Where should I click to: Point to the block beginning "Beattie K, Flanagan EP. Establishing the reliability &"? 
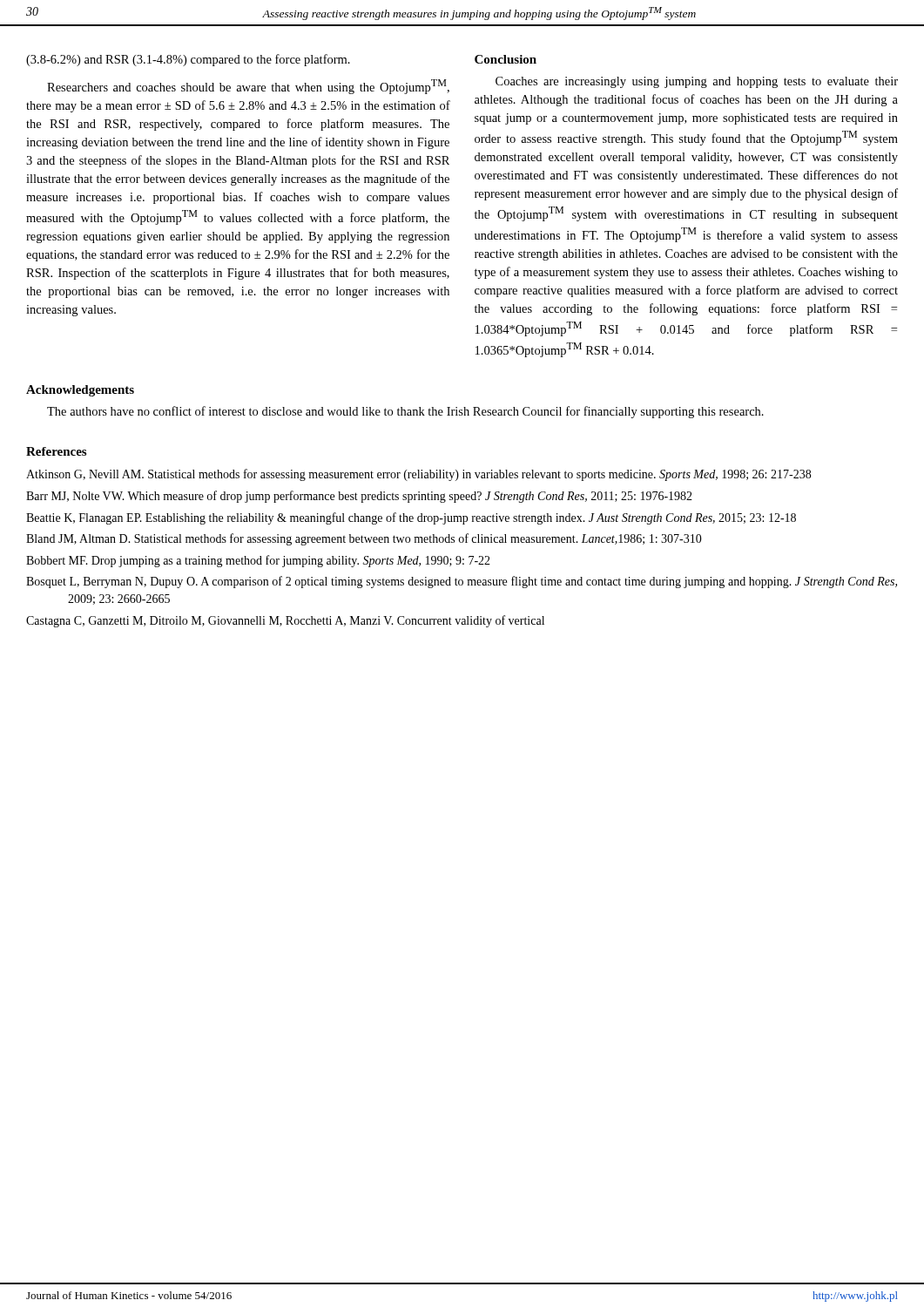coord(411,518)
